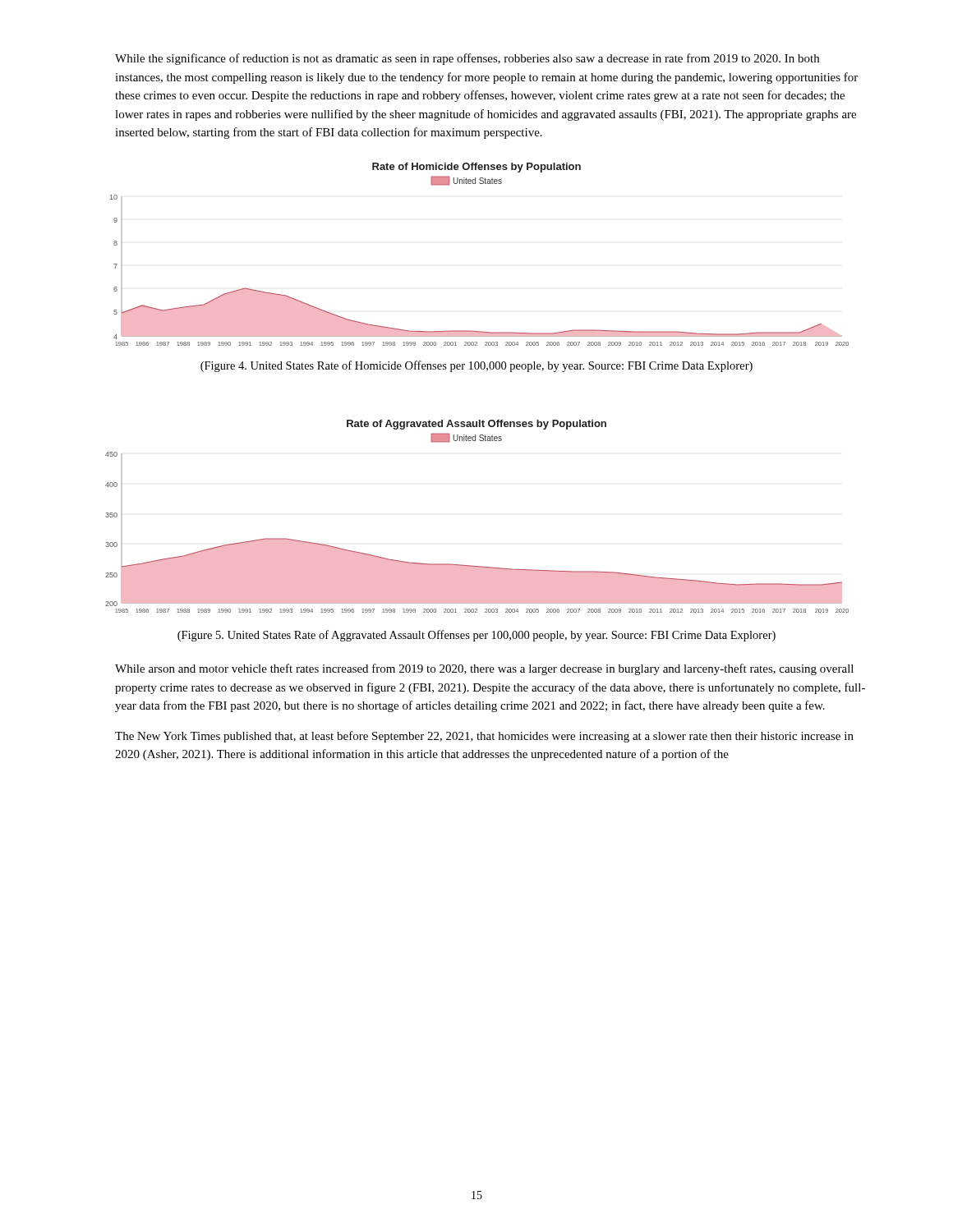Locate the text block that says "While arson and motor"
The height and width of the screenshot is (1232, 953).
click(x=493, y=687)
